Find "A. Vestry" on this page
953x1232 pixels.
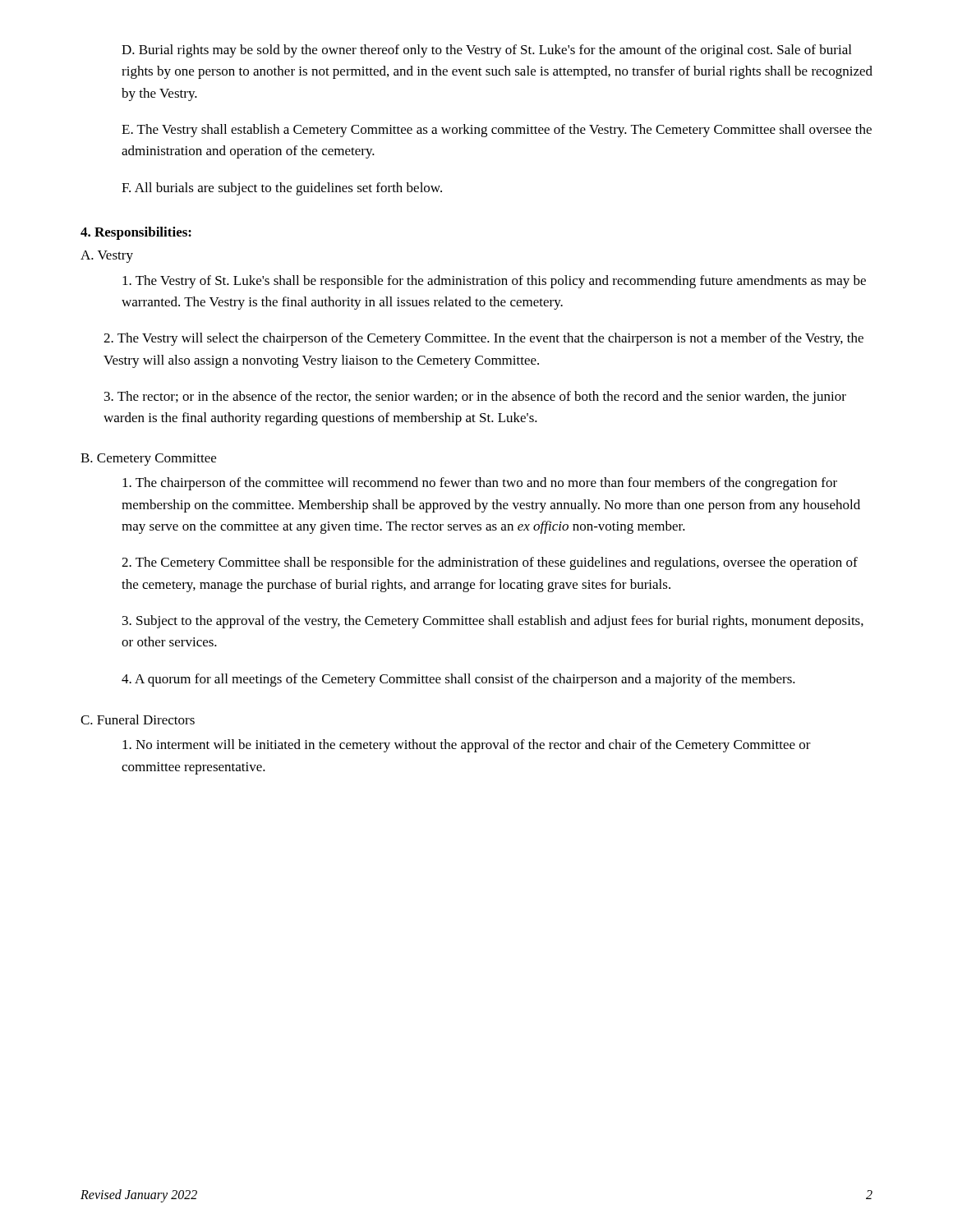click(x=107, y=257)
